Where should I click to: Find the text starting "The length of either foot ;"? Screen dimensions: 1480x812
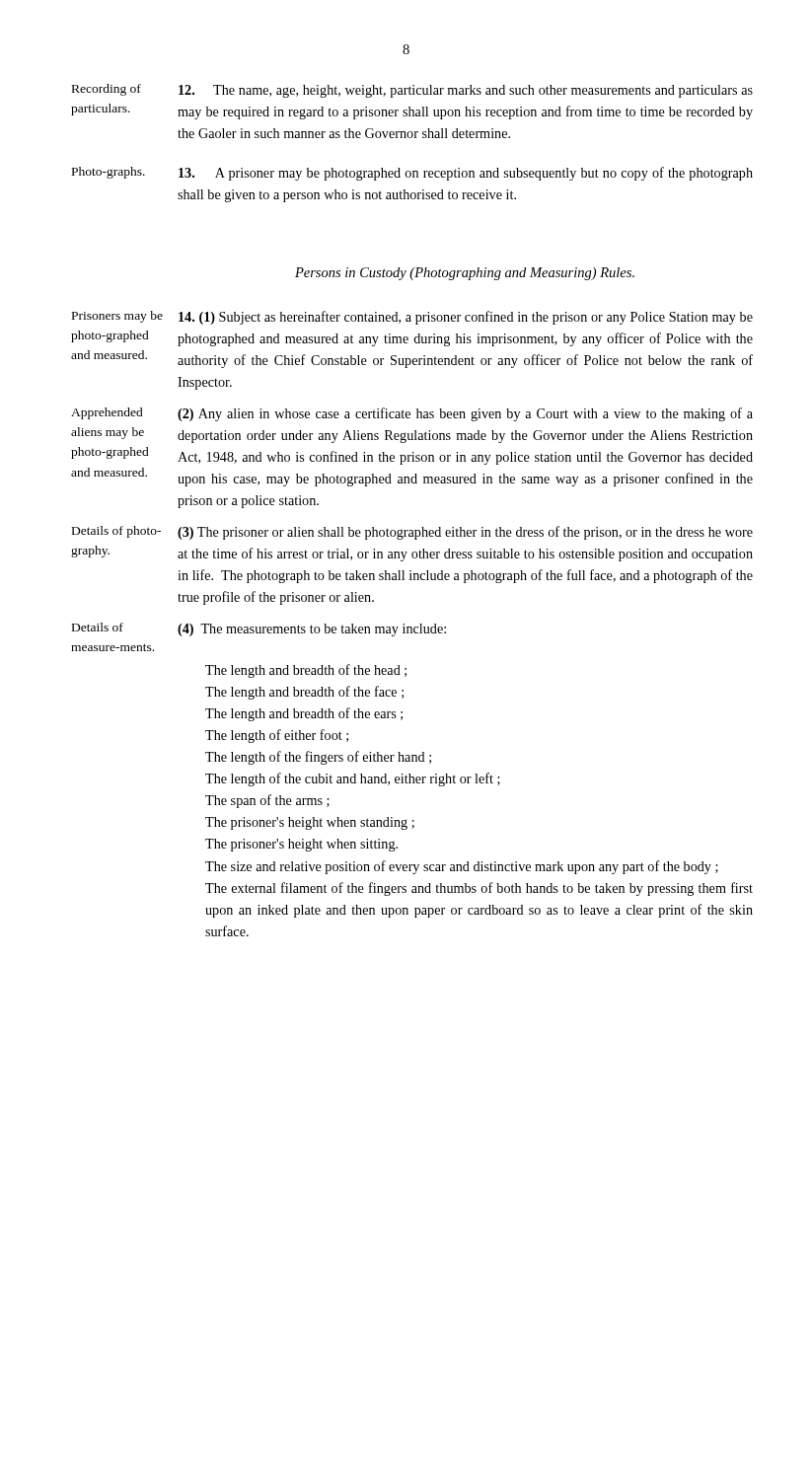(277, 736)
